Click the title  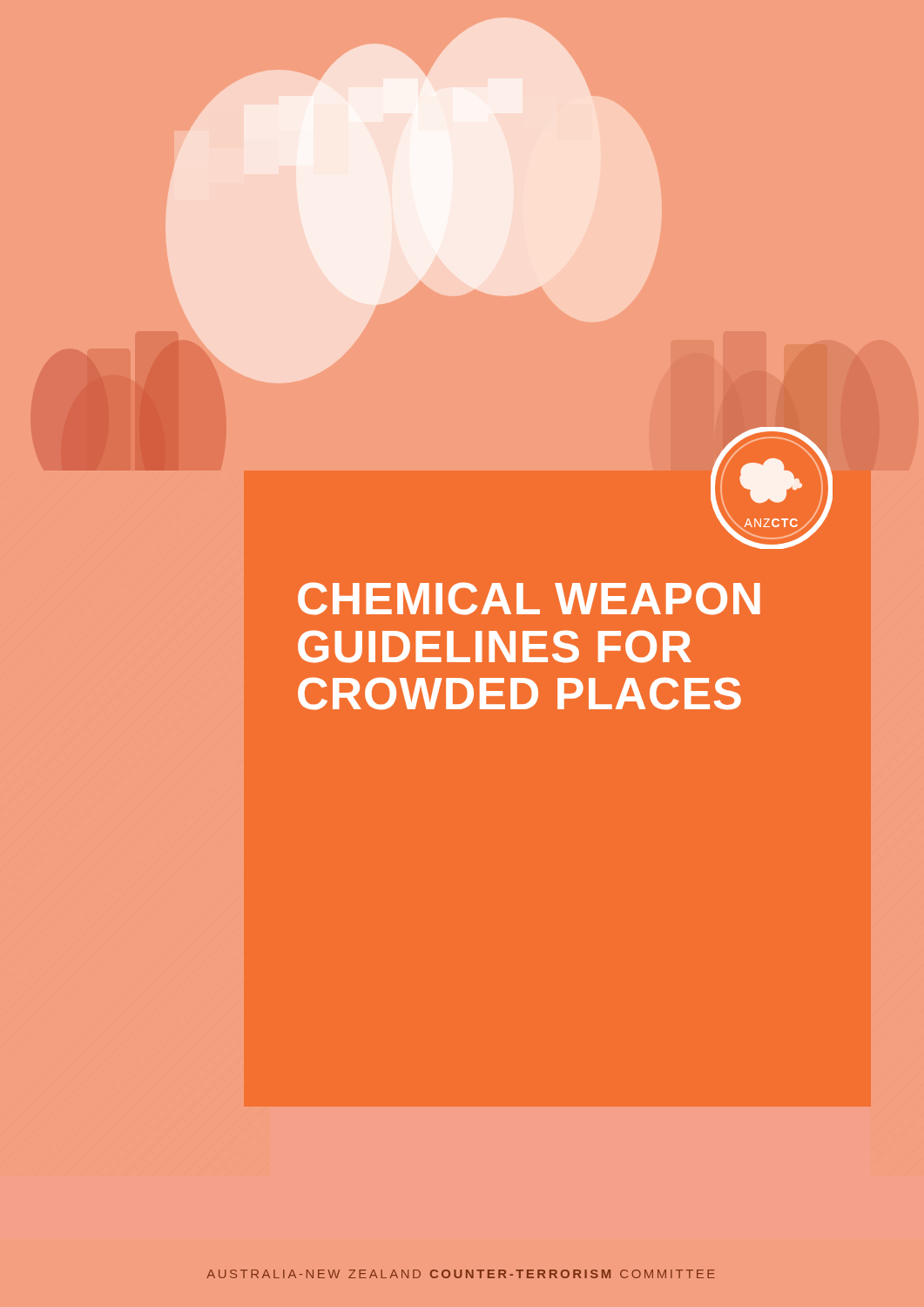(x=544, y=646)
